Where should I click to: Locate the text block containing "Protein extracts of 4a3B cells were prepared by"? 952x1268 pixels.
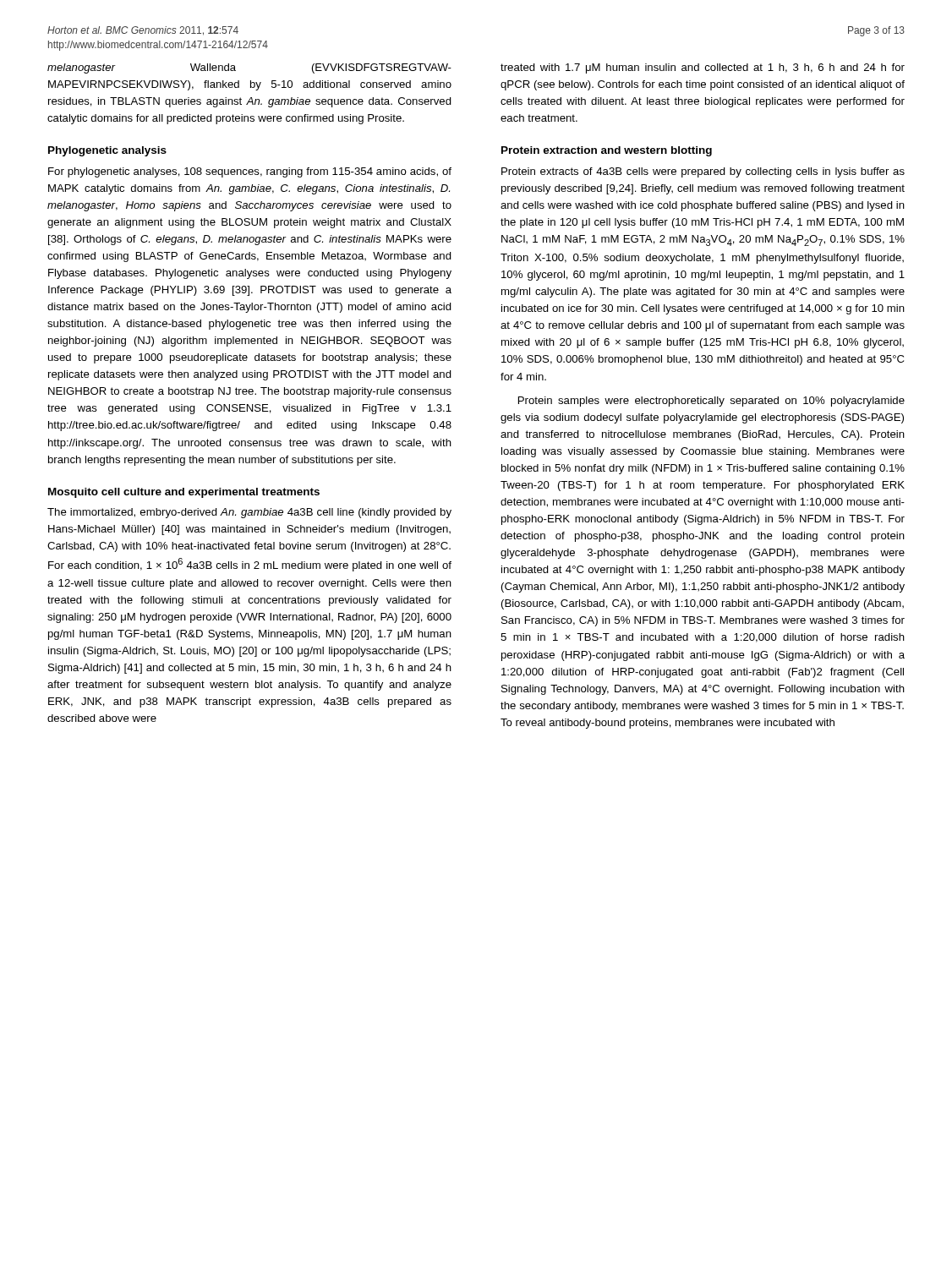tap(703, 447)
